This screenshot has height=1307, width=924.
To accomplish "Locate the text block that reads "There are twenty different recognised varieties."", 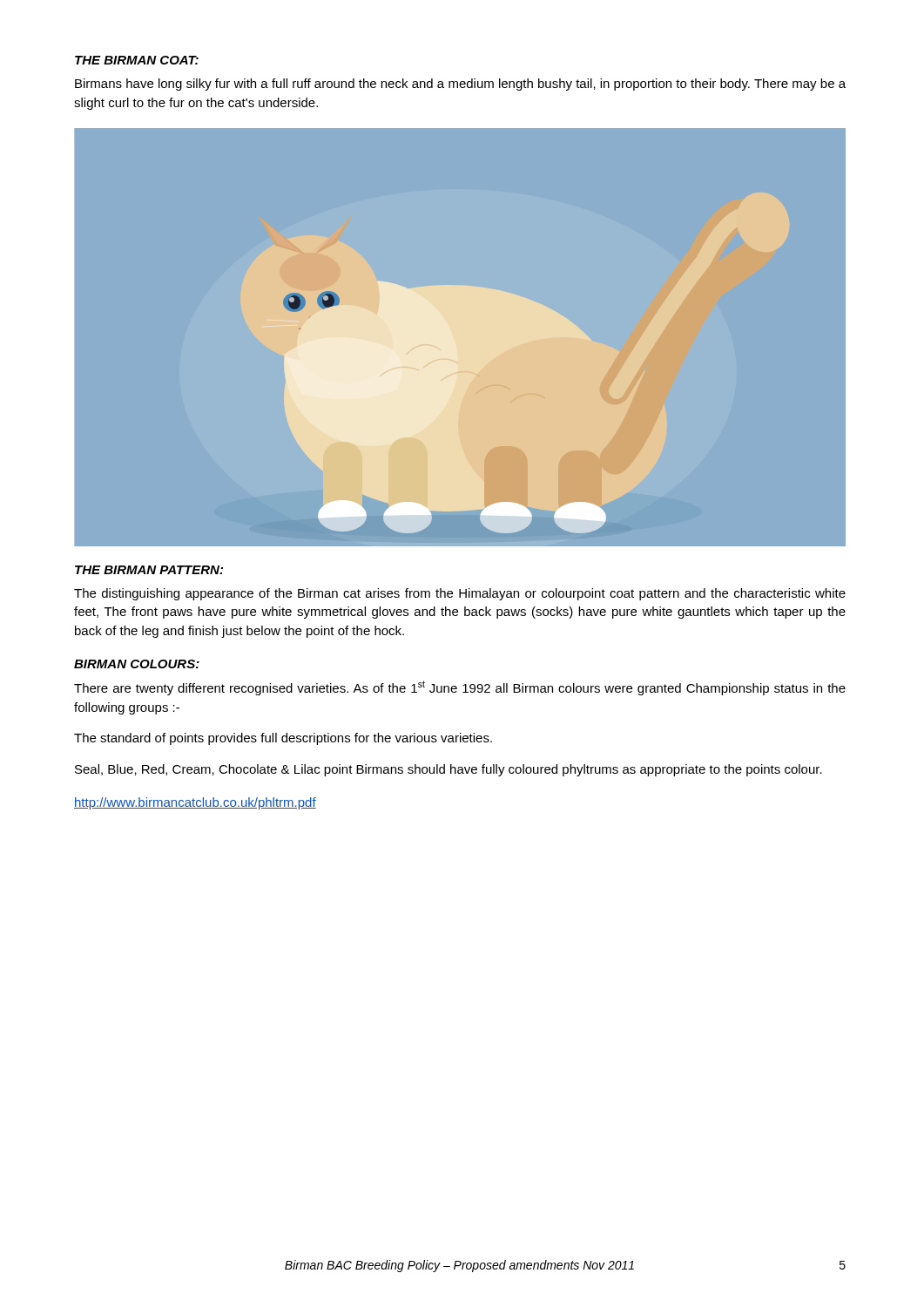I will tap(460, 696).
